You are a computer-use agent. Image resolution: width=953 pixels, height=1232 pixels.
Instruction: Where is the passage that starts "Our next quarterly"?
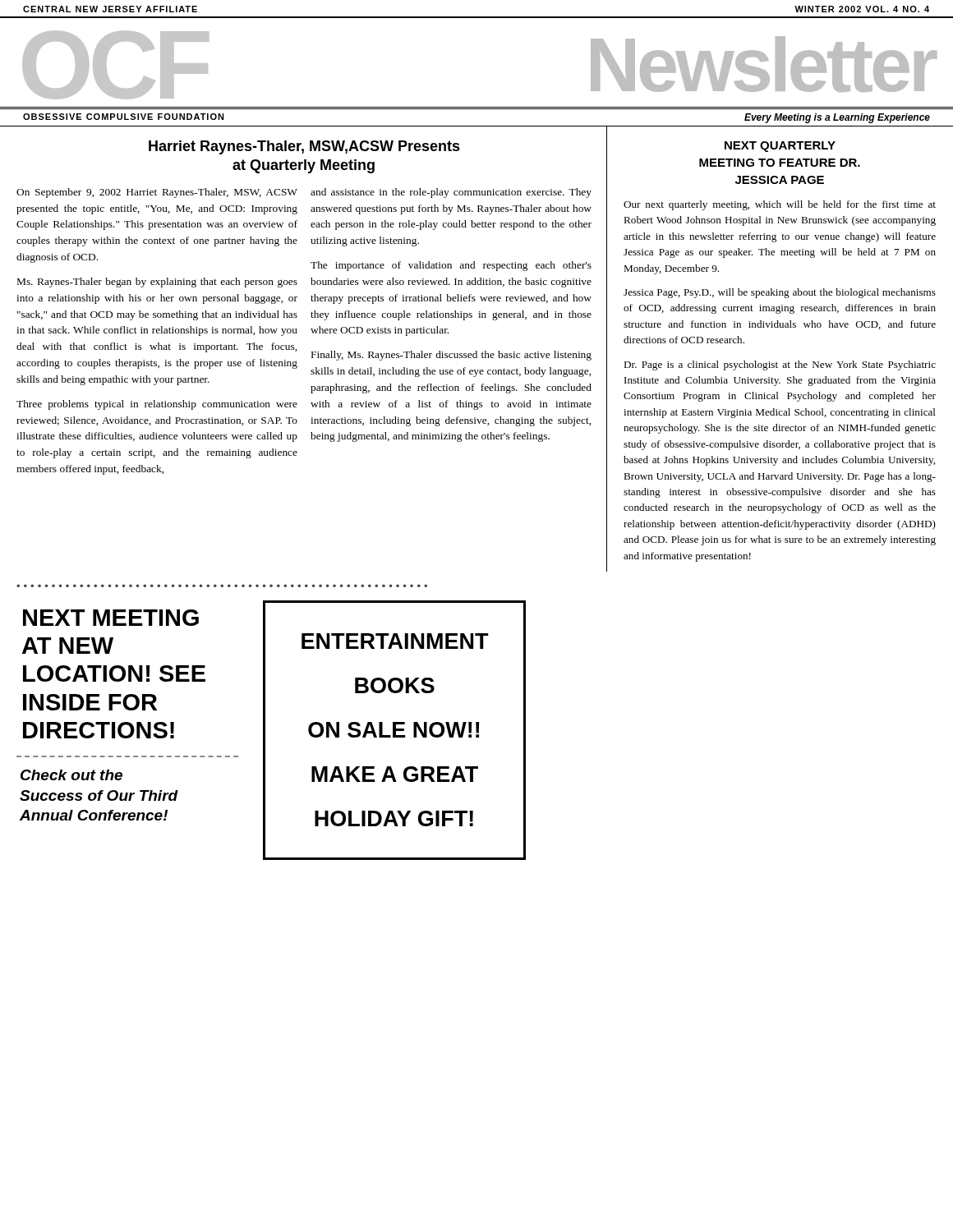click(780, 236)
